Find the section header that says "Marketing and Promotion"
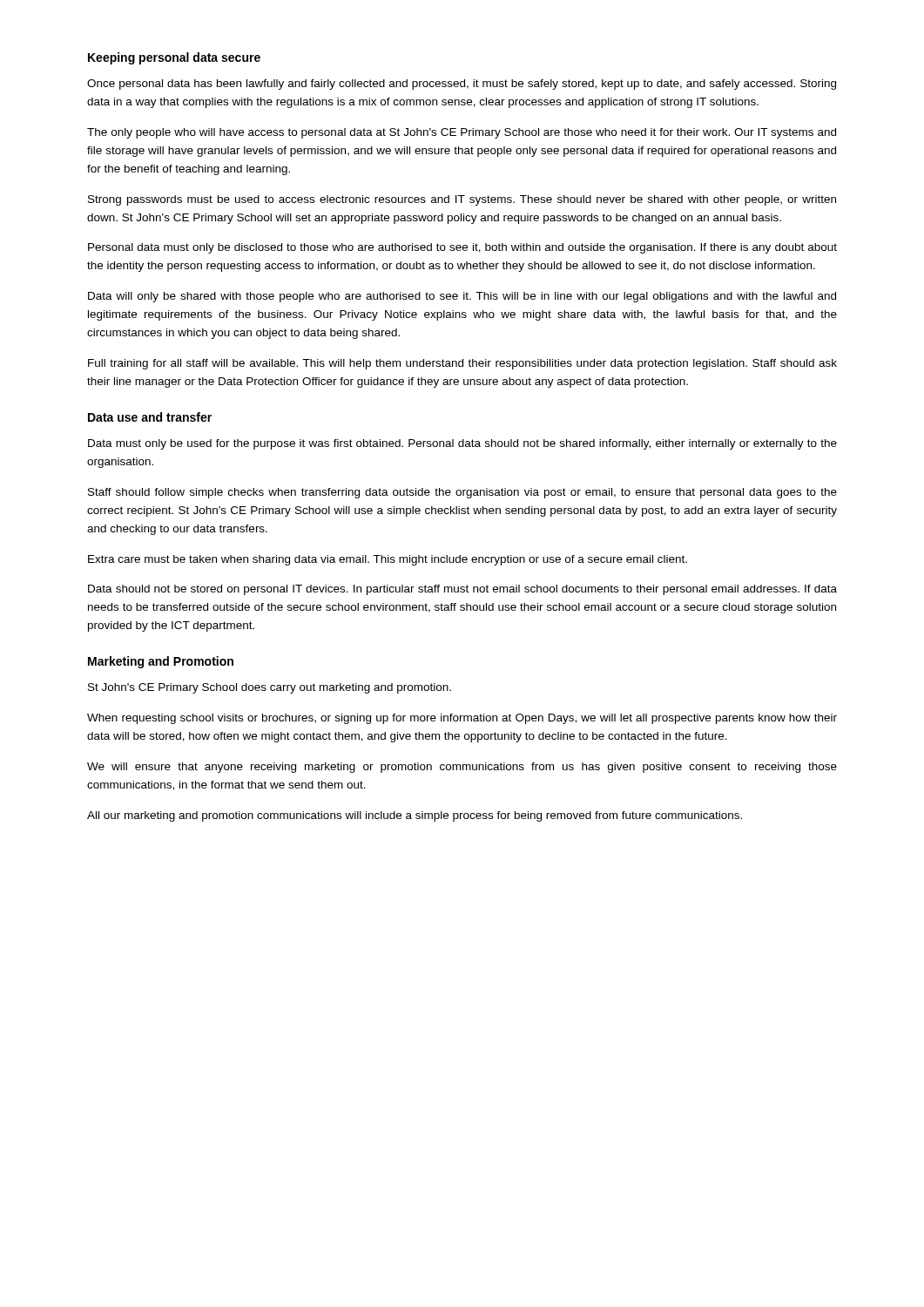This screenshot has width=924, height=1307. tap(161, 662)
